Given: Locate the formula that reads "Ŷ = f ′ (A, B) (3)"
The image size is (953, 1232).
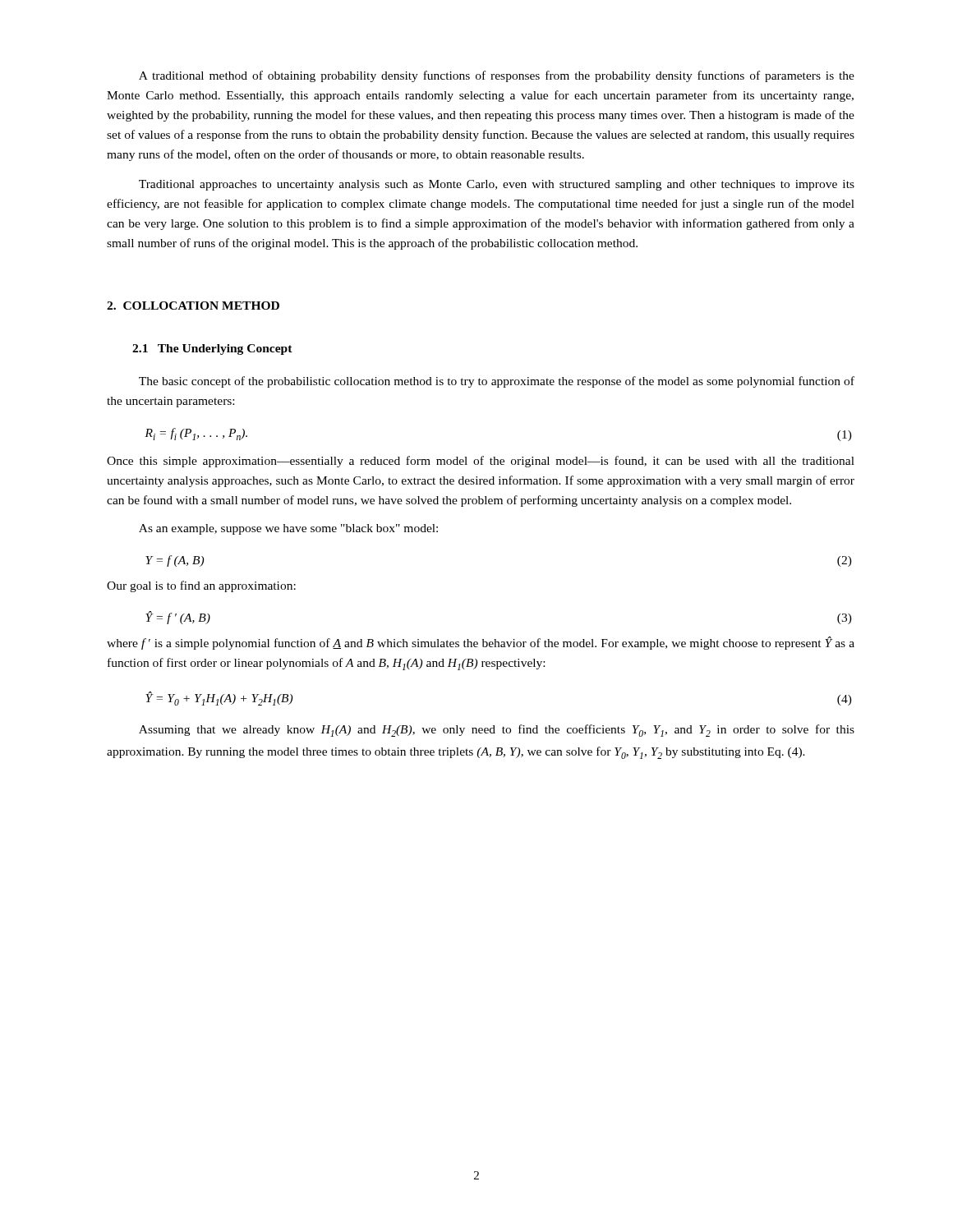Looking at the screenshot, I should [x=170, y=617].
